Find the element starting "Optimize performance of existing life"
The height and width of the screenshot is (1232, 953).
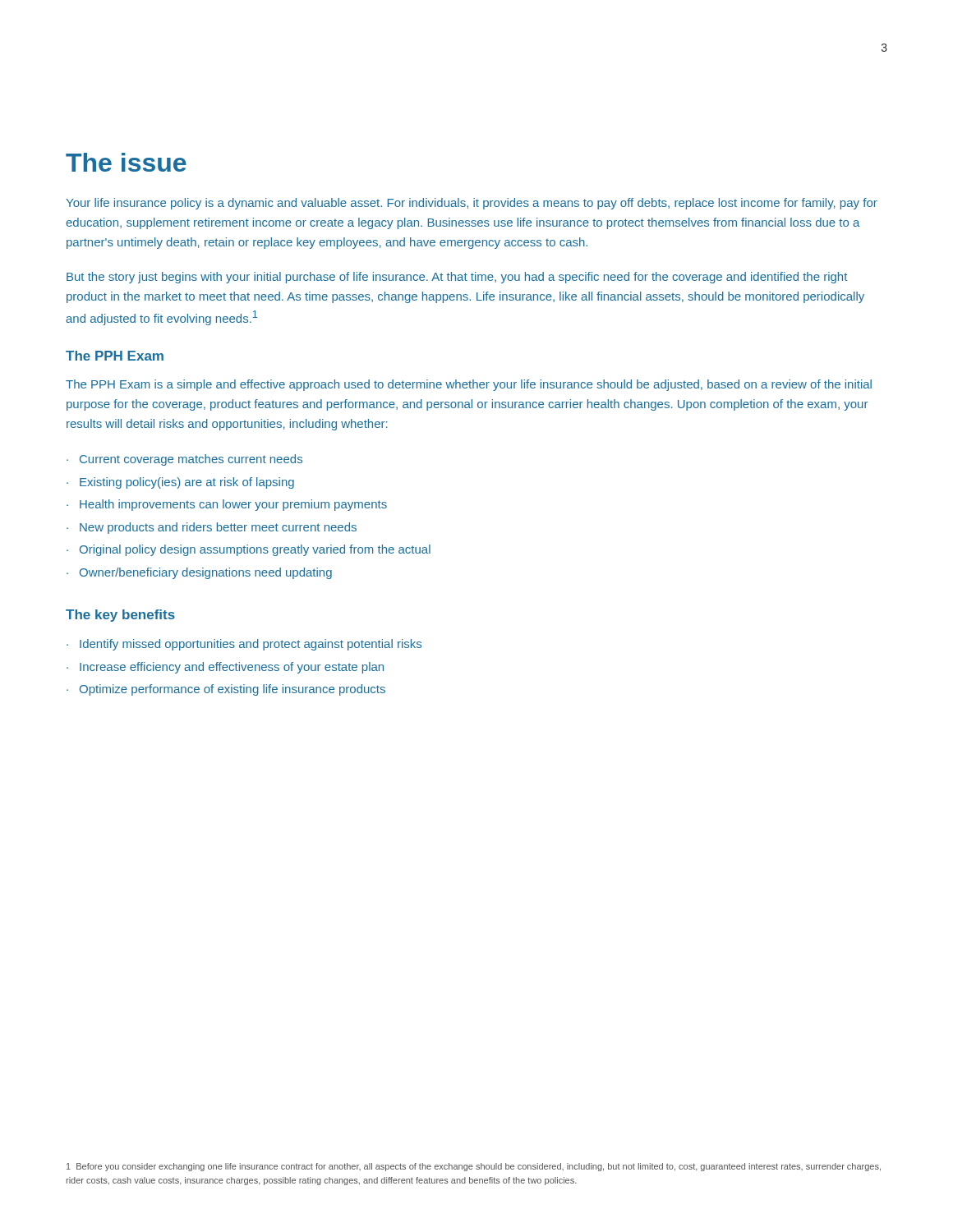232,689
